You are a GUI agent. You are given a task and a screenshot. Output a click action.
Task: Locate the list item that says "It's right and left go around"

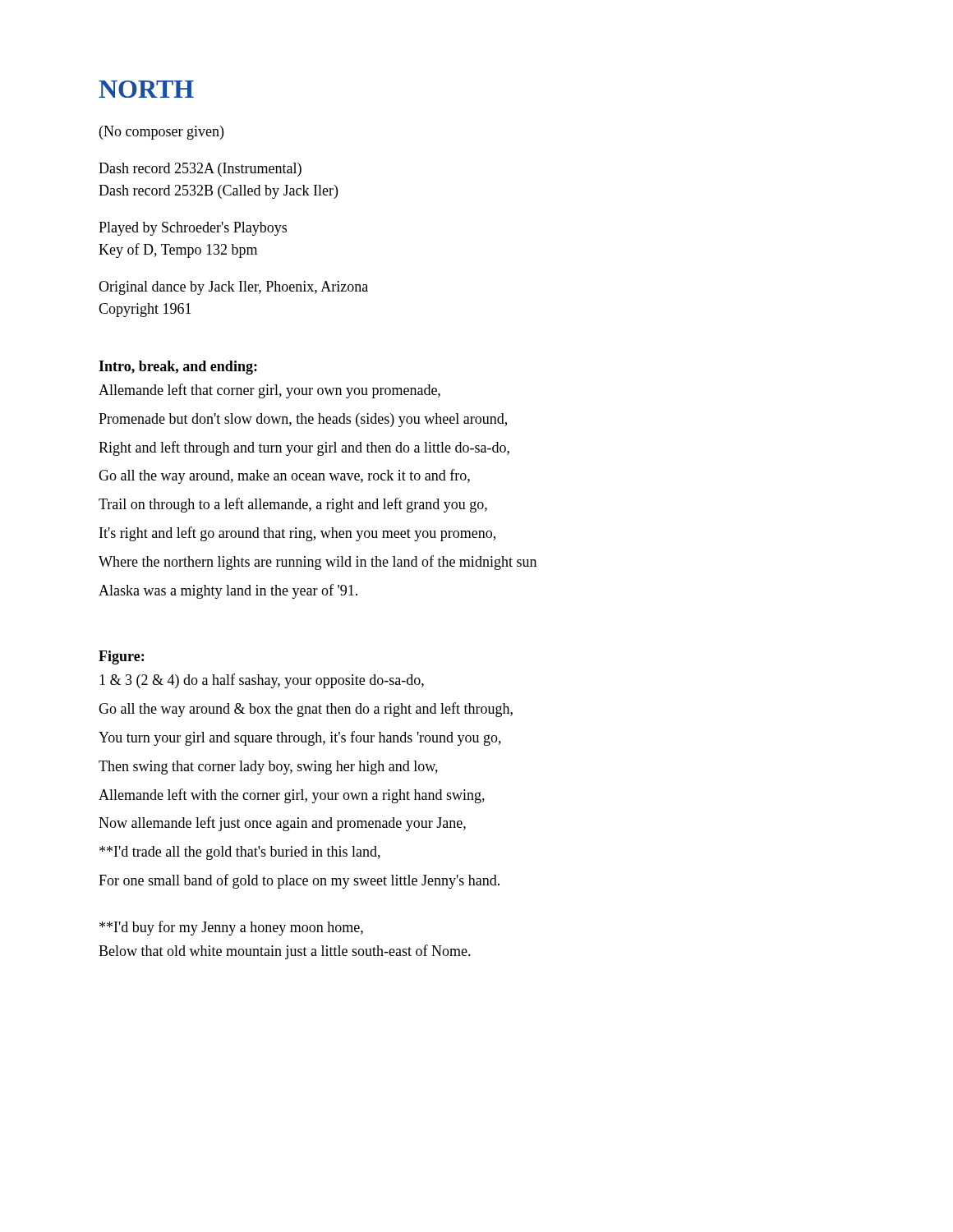click(x=297, y=533)
